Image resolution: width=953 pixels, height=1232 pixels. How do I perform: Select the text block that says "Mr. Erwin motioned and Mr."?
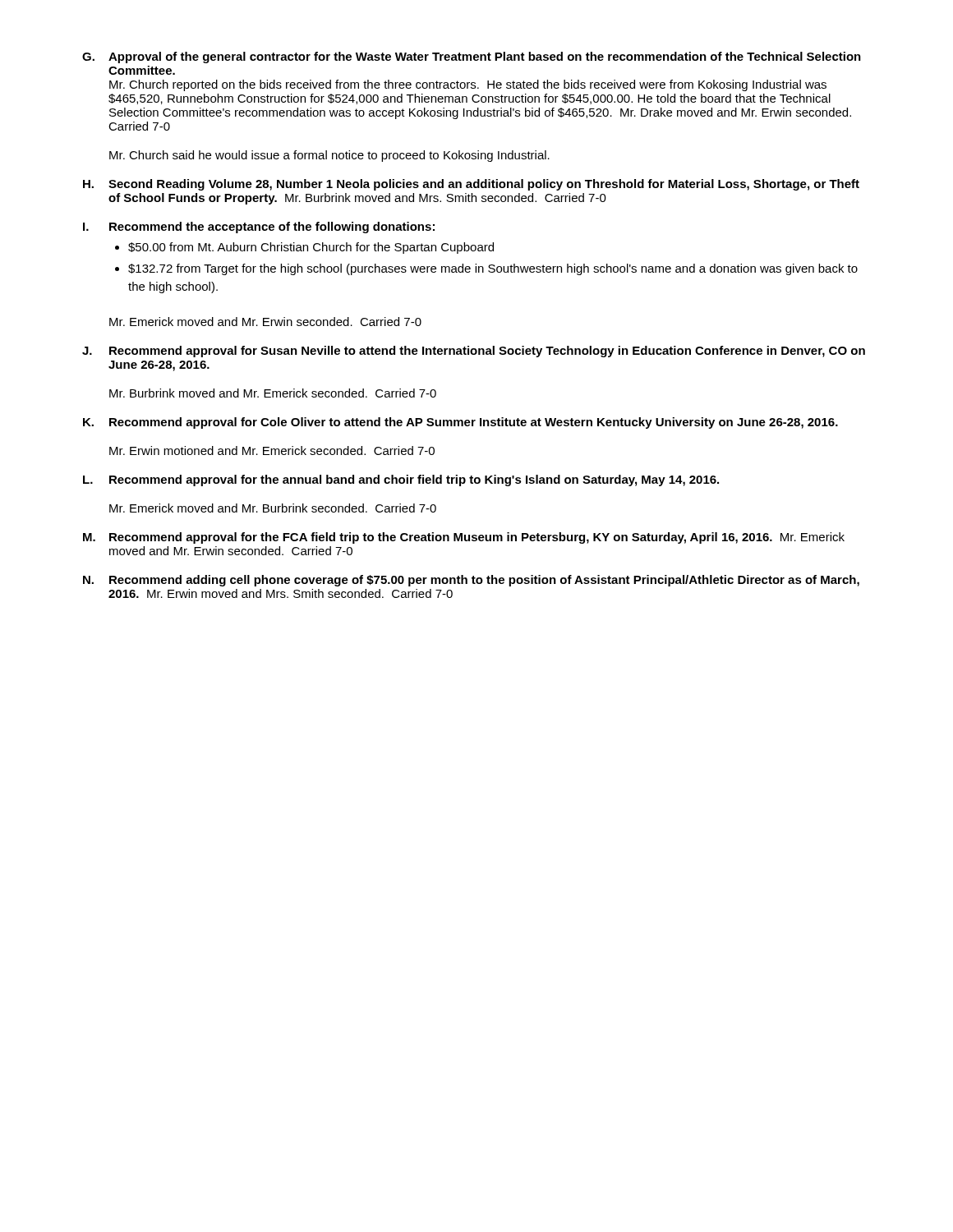click(272, 451)
